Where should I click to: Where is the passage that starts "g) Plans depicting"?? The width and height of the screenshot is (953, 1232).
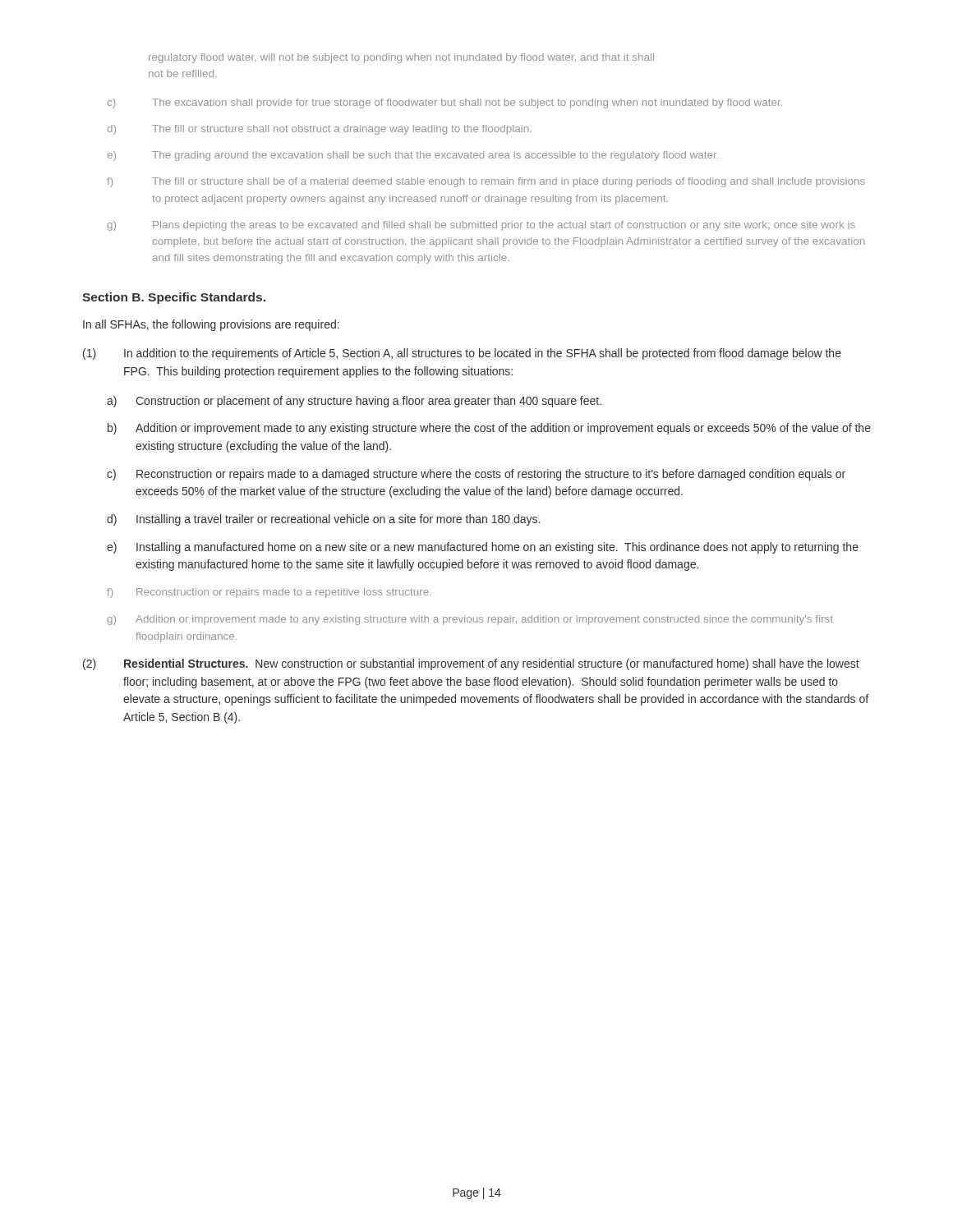476,242
